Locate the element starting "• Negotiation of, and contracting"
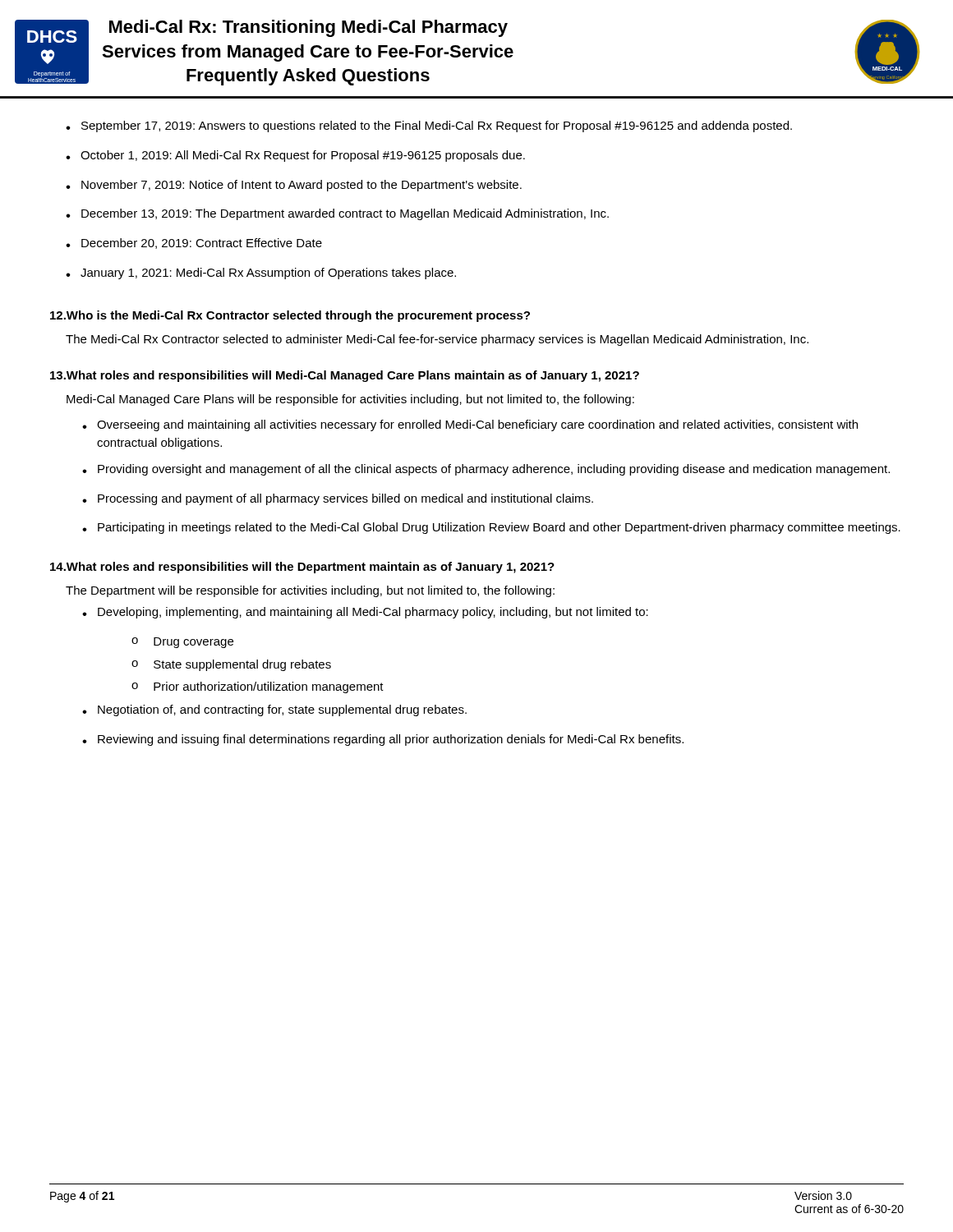The width and height of the screenshot is (953, 1232). 275,711
